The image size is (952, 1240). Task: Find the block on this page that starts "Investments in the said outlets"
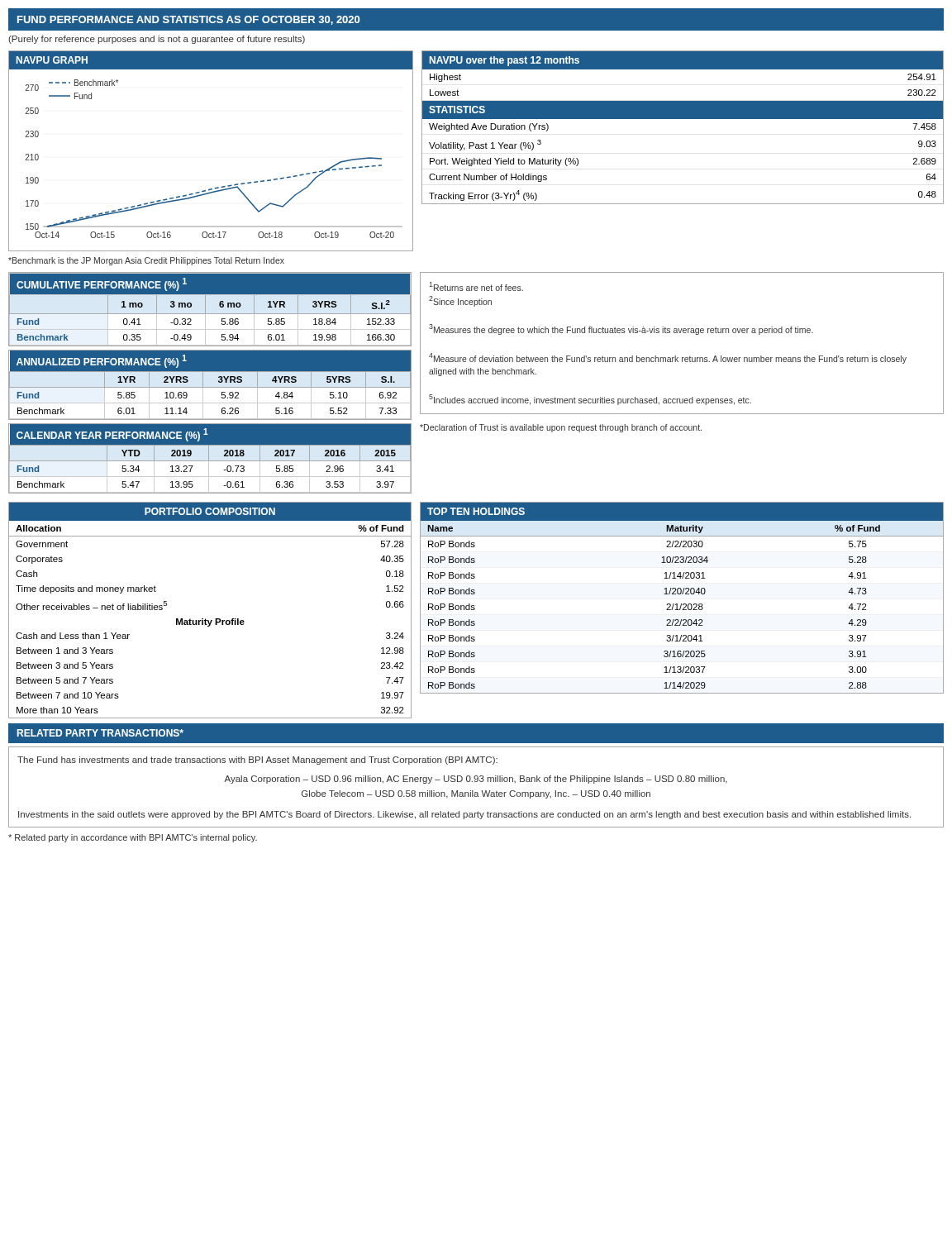tap(464, 814)
